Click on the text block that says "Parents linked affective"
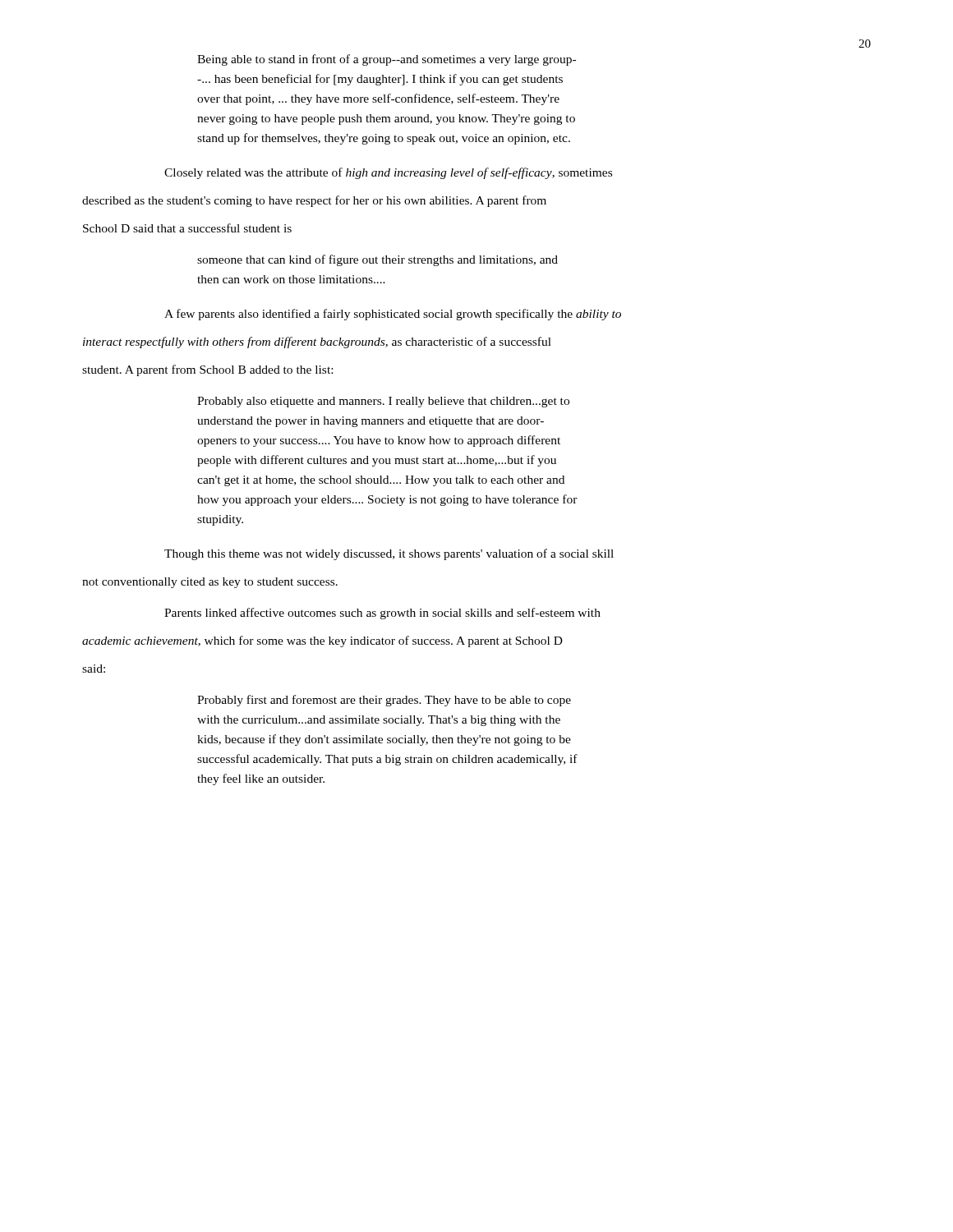The width and height of the screenshot is (953, 1232). click(x=382, y=613)
